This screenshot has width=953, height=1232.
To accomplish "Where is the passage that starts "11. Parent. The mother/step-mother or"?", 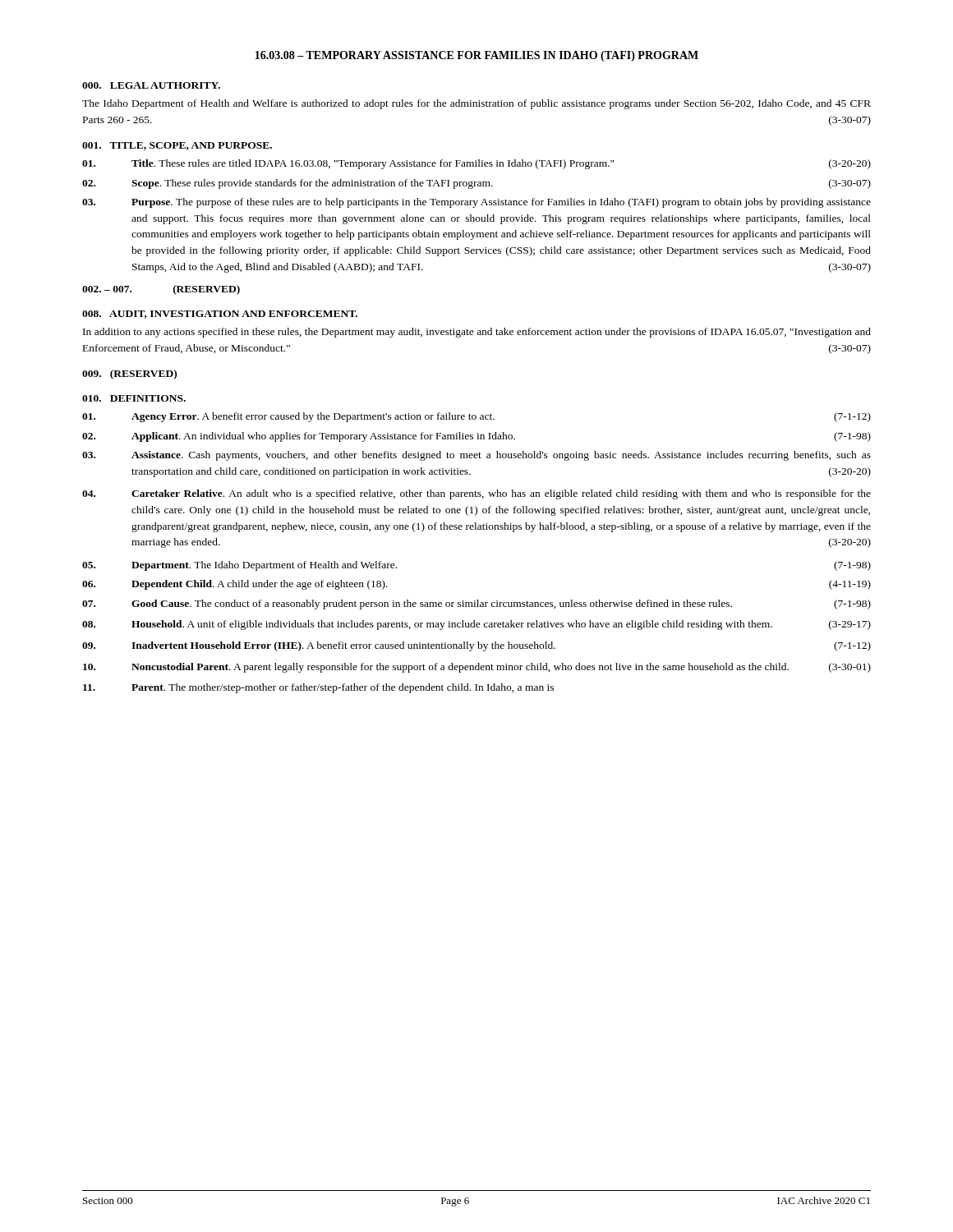I will 476,687.
